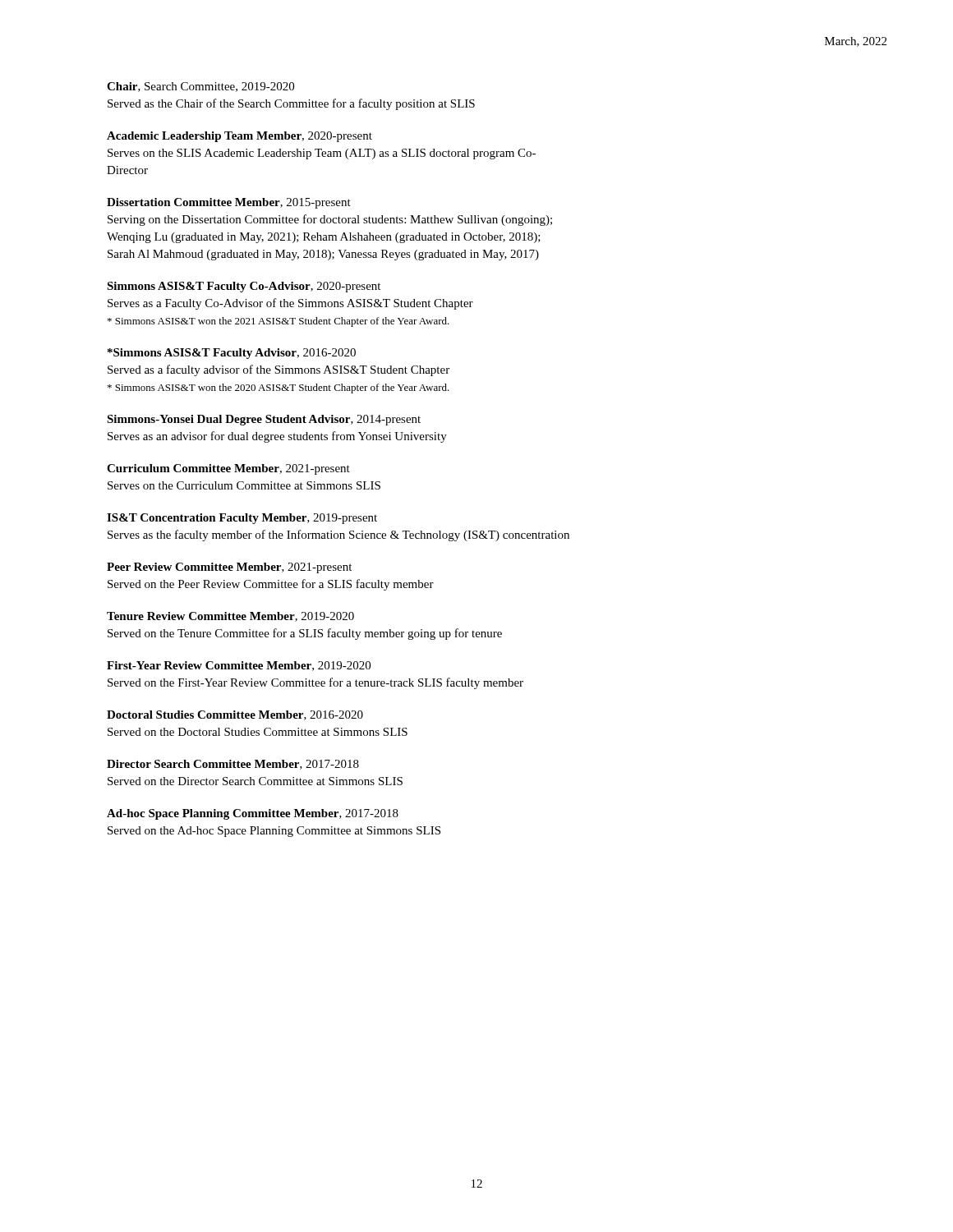Click the passage that begins "Dissertation Committee Member, 2015-present Serving"
The image size is (953, 1232).
[489, 228]
